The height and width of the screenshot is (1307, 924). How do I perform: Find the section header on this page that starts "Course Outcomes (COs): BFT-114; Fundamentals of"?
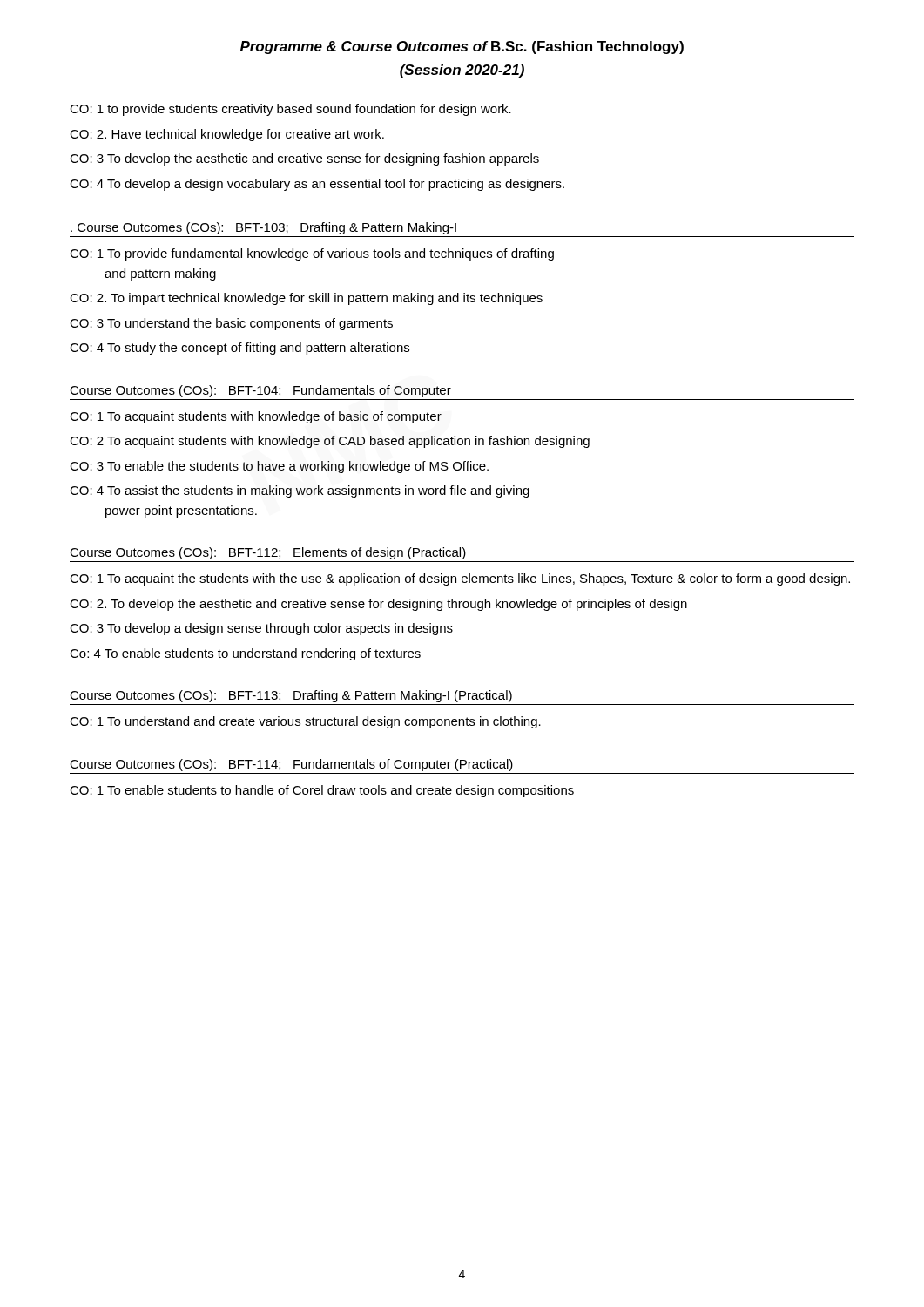pos(291,764)
